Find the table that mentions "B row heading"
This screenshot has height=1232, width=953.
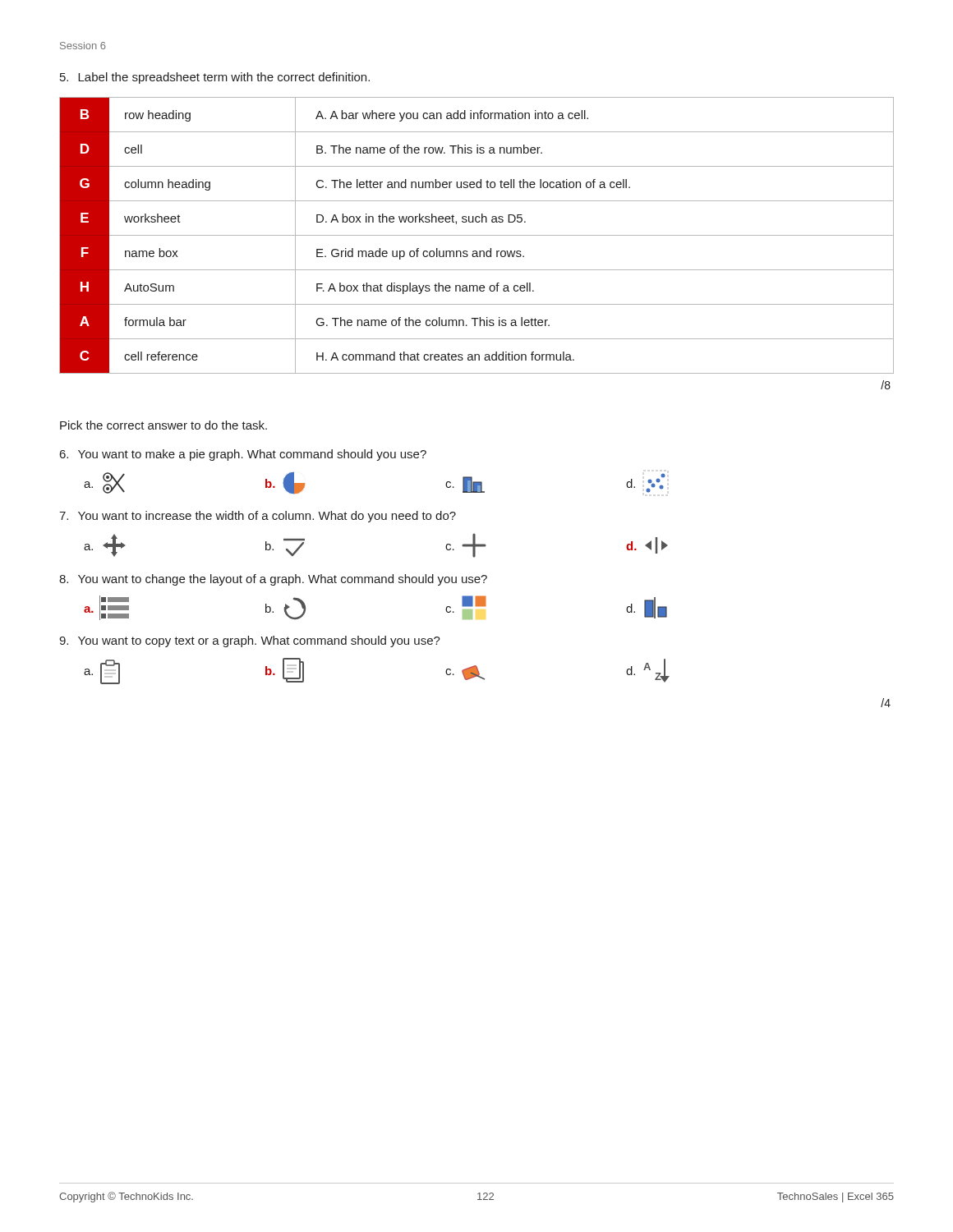tap(476, 235)
